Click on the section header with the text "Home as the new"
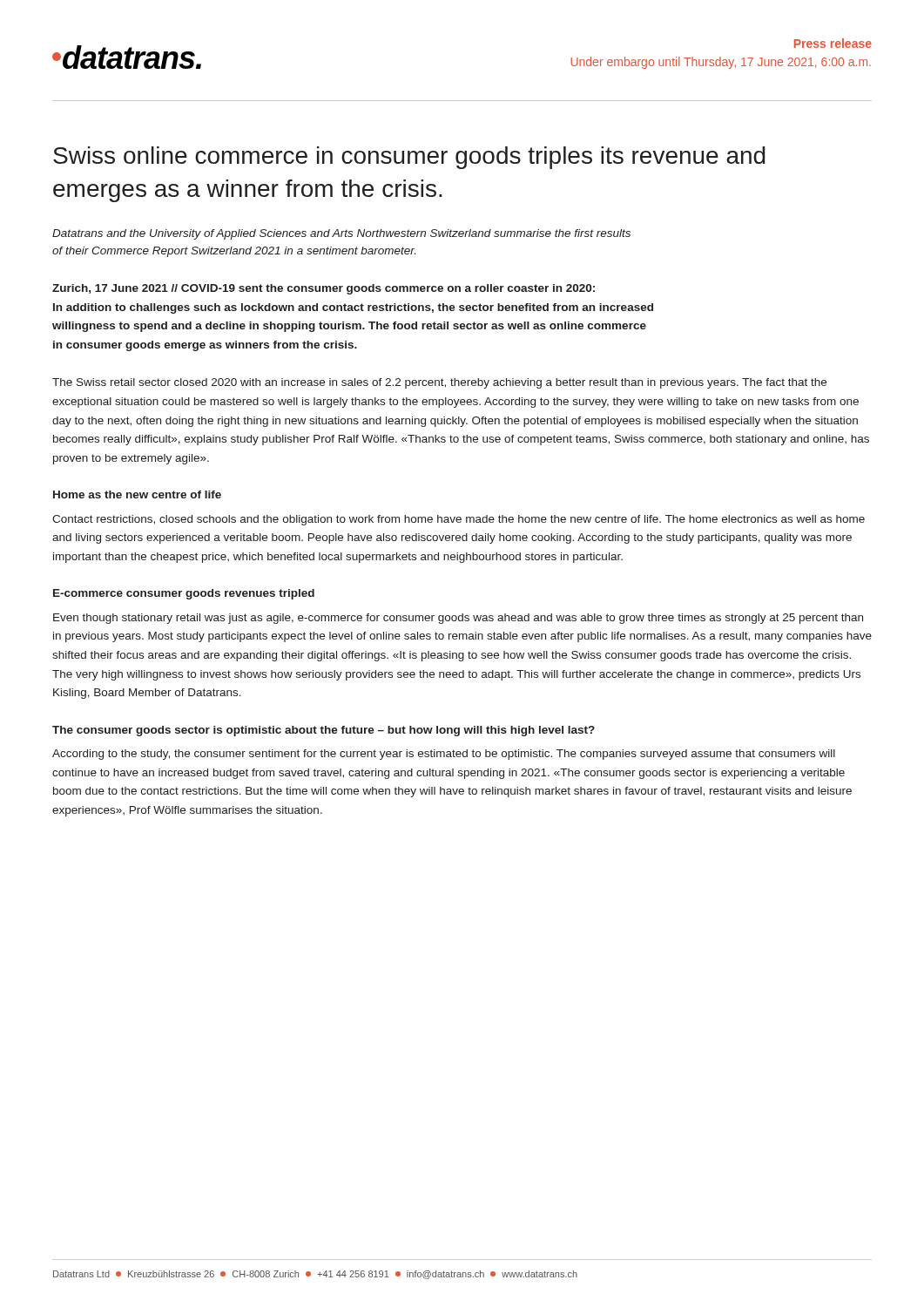The image size is (924, 1307). point(137,495)
